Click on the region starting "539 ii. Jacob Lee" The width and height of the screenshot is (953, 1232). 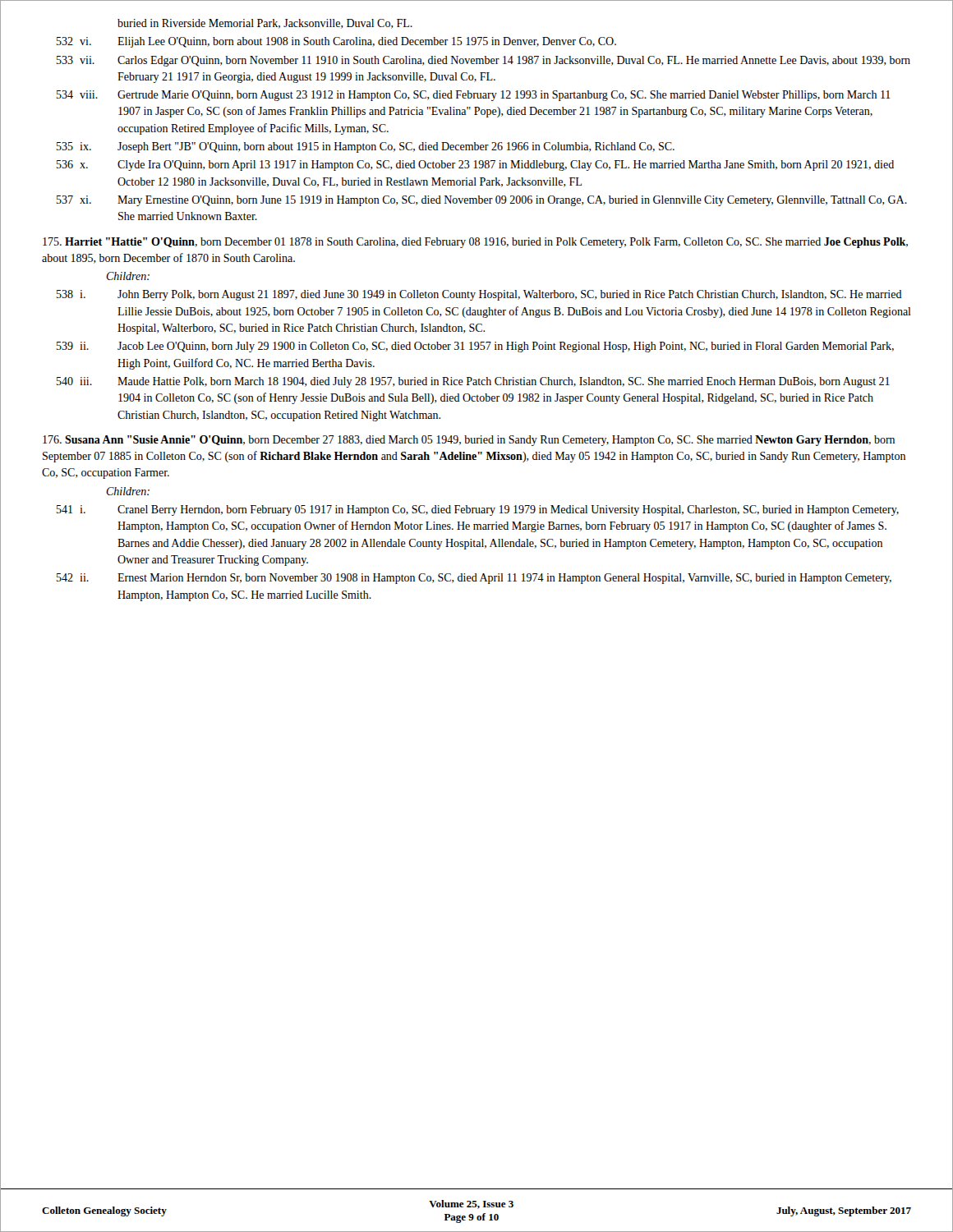point(476,355)
